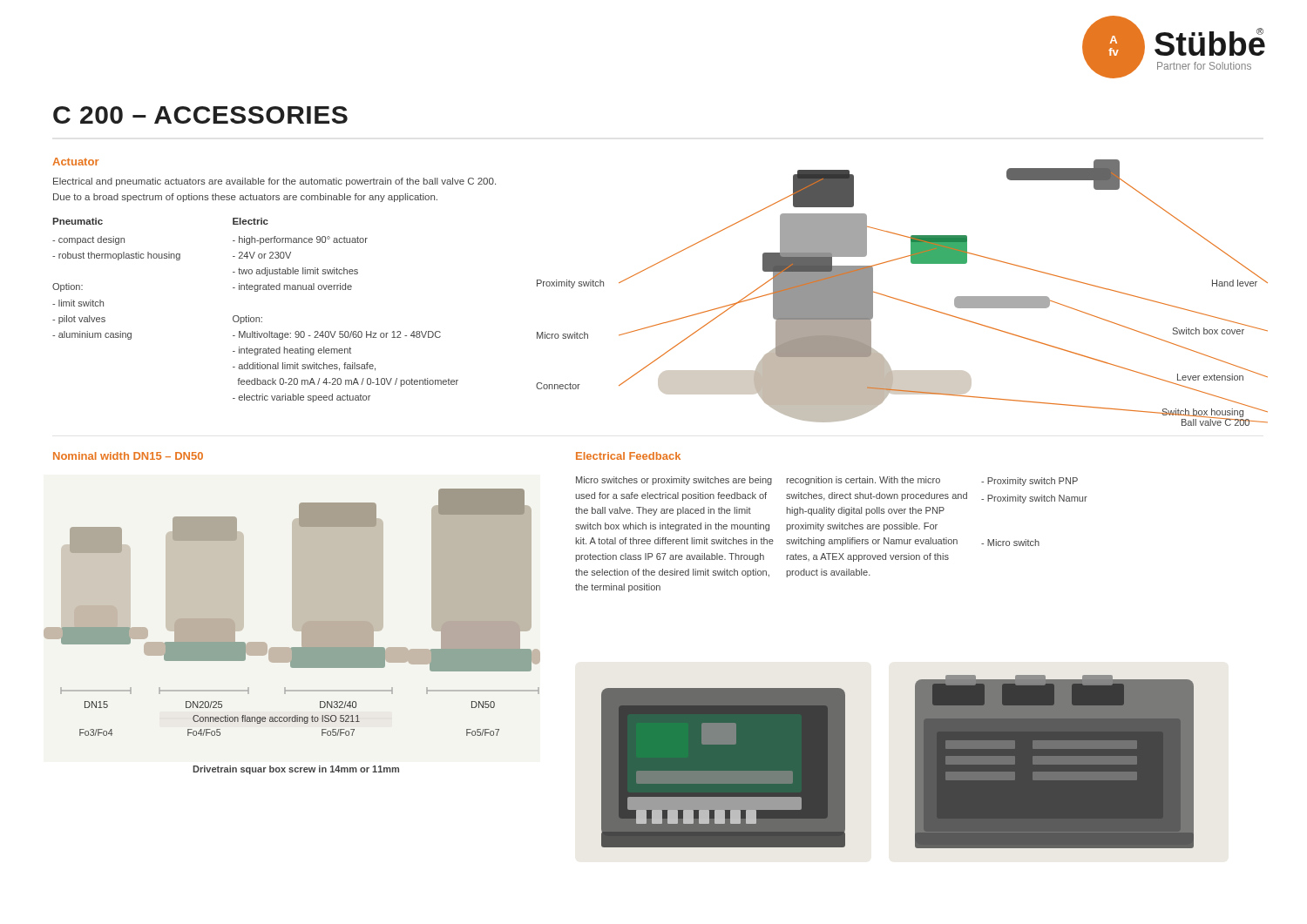
Task: Select the text block starting "Electric - high-performance 90° actuator"
Action: point(251,221)
